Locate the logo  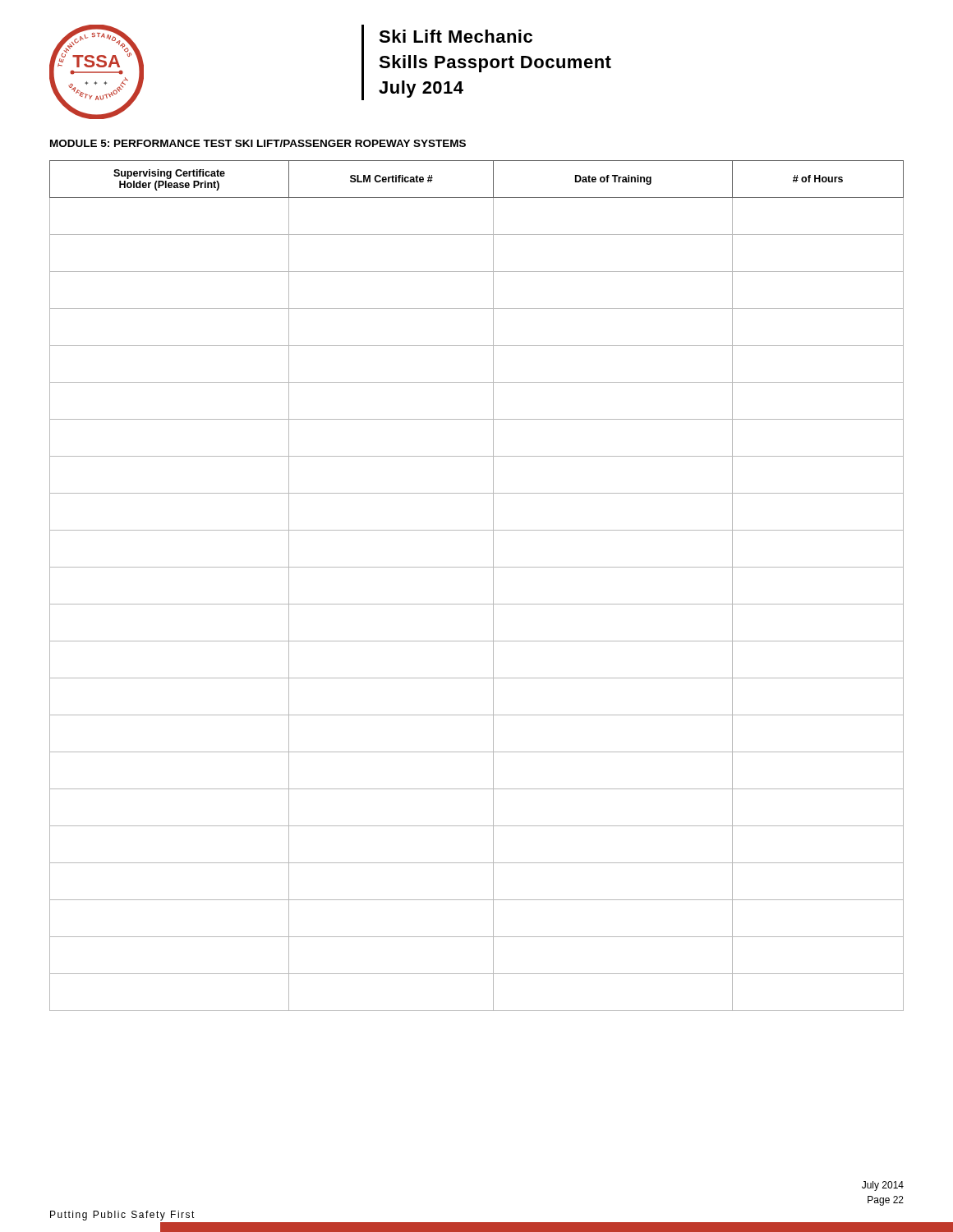[x=99, y=73]
